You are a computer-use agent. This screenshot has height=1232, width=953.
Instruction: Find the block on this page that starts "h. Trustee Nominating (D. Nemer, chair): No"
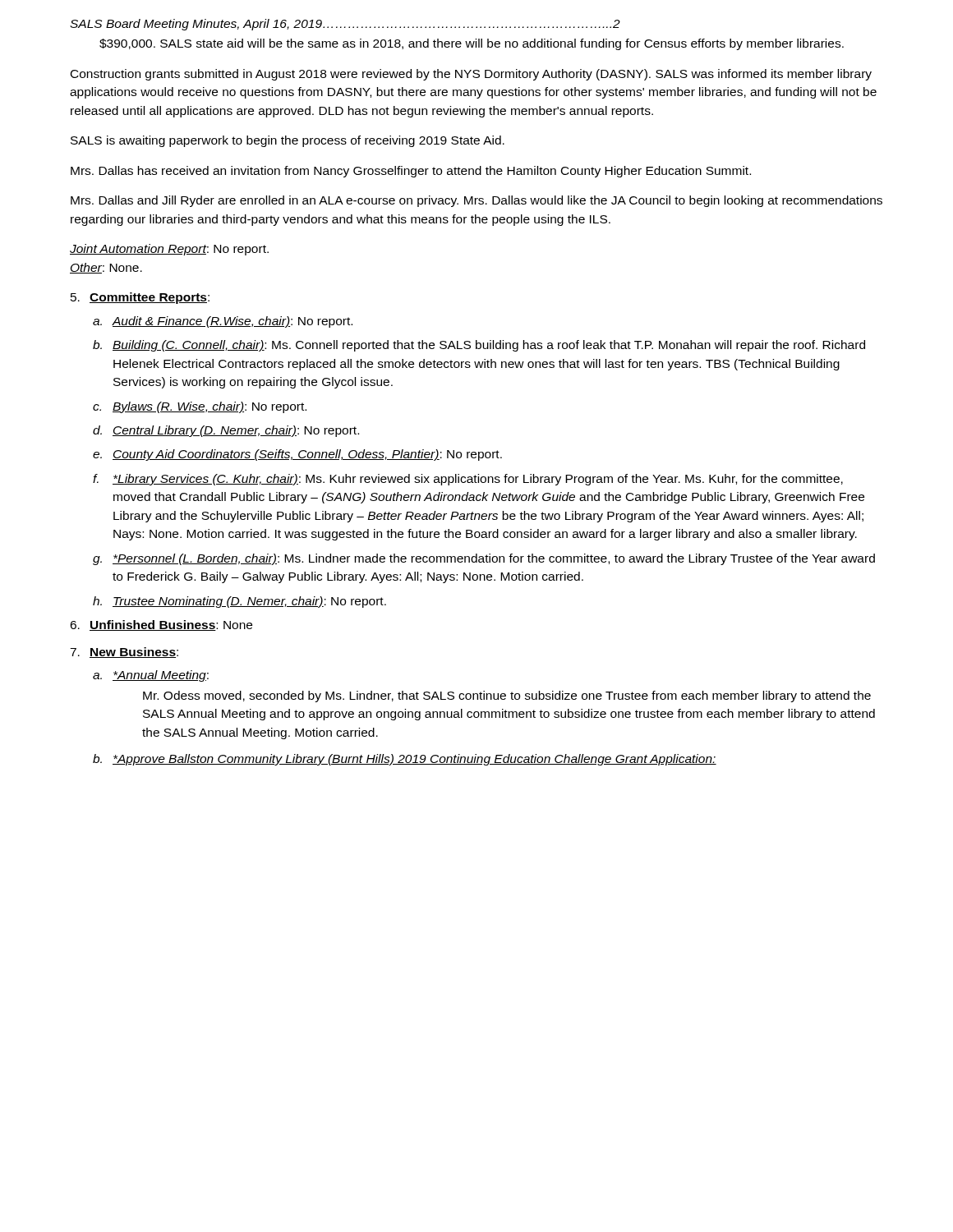[240, 601]
